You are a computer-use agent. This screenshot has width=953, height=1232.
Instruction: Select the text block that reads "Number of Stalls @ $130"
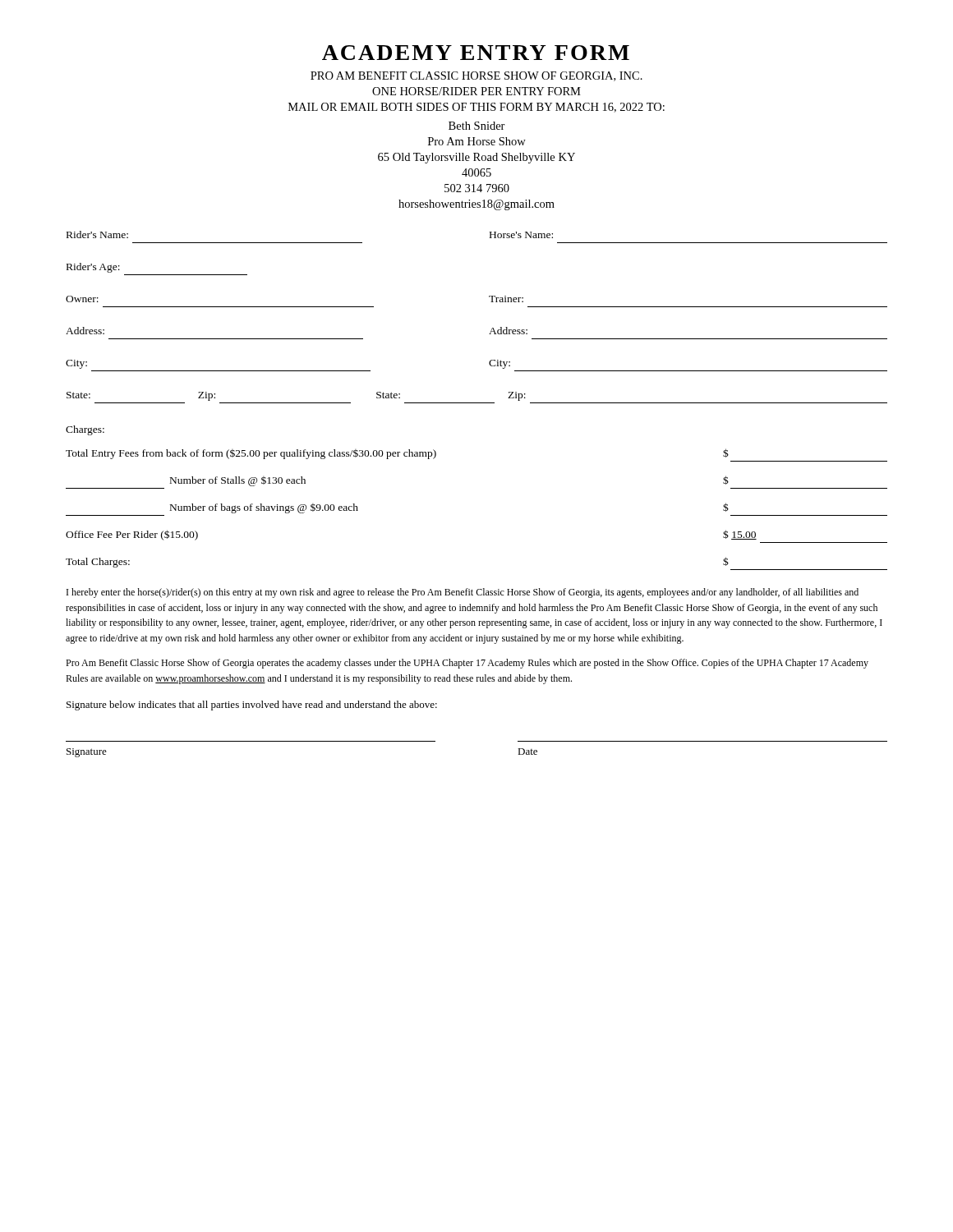(236, 481)
